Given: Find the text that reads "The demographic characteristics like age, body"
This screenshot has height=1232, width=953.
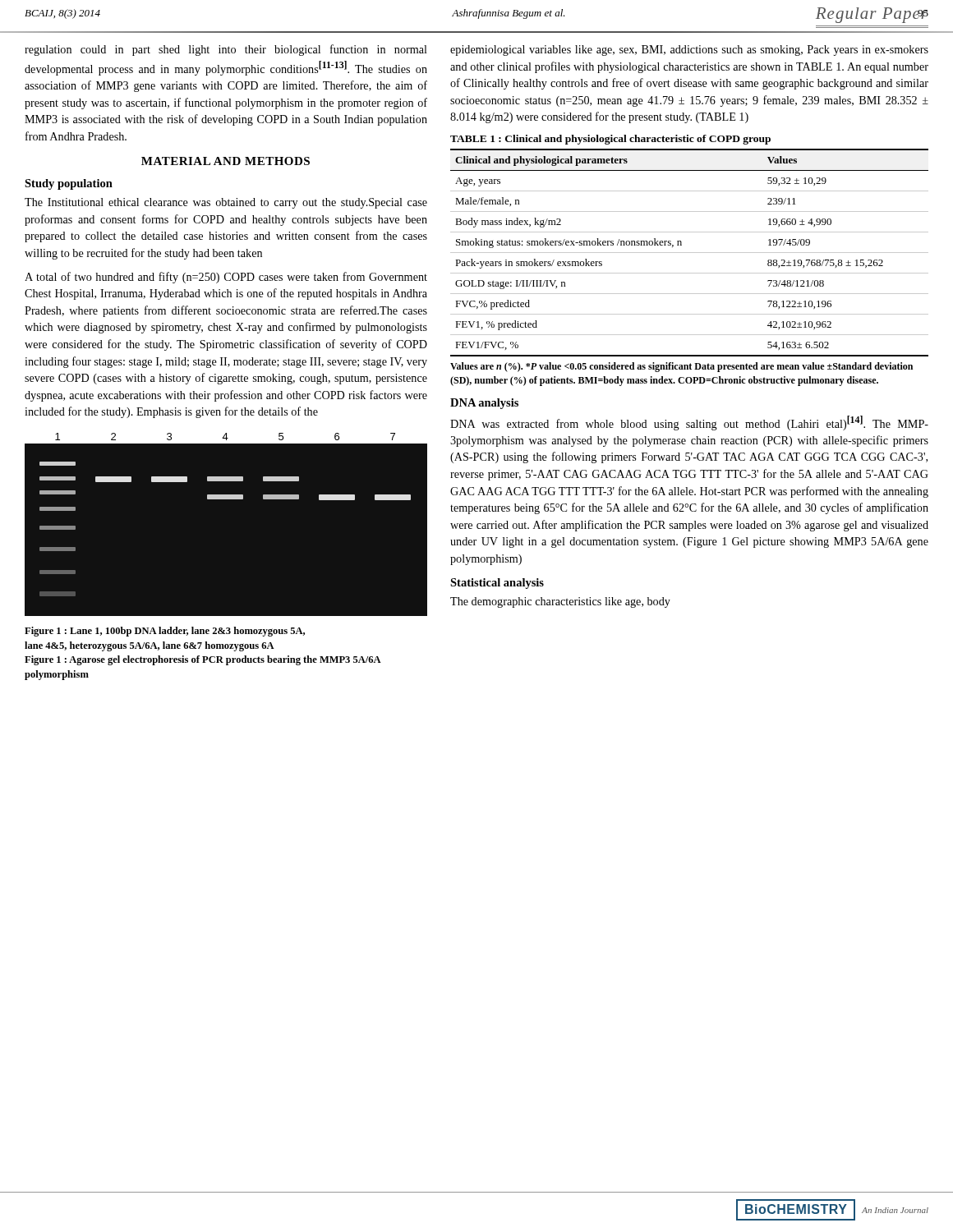Looking at the screenshot, I should [x=560, y=601].
